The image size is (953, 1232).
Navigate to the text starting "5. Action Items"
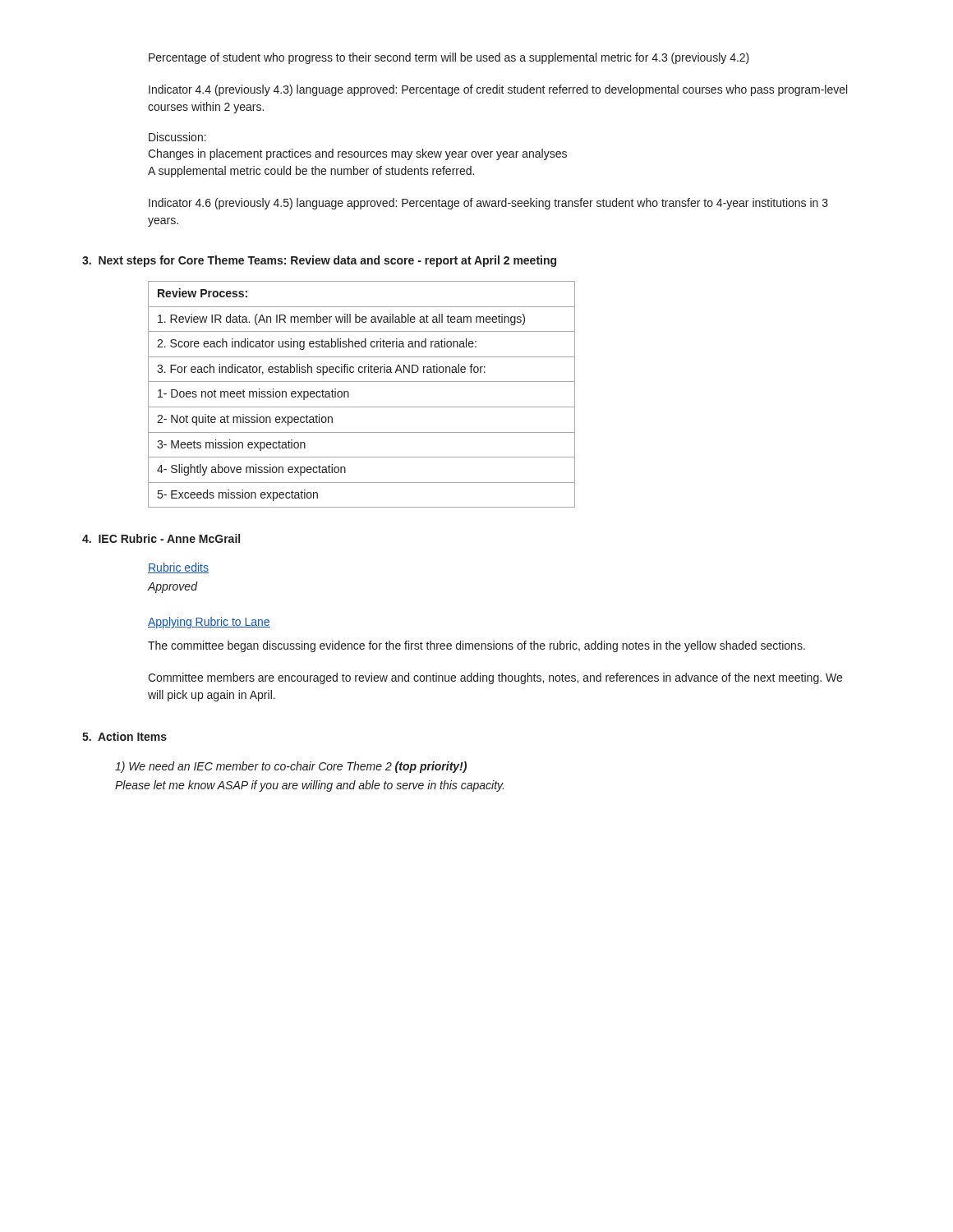(124, 737)
